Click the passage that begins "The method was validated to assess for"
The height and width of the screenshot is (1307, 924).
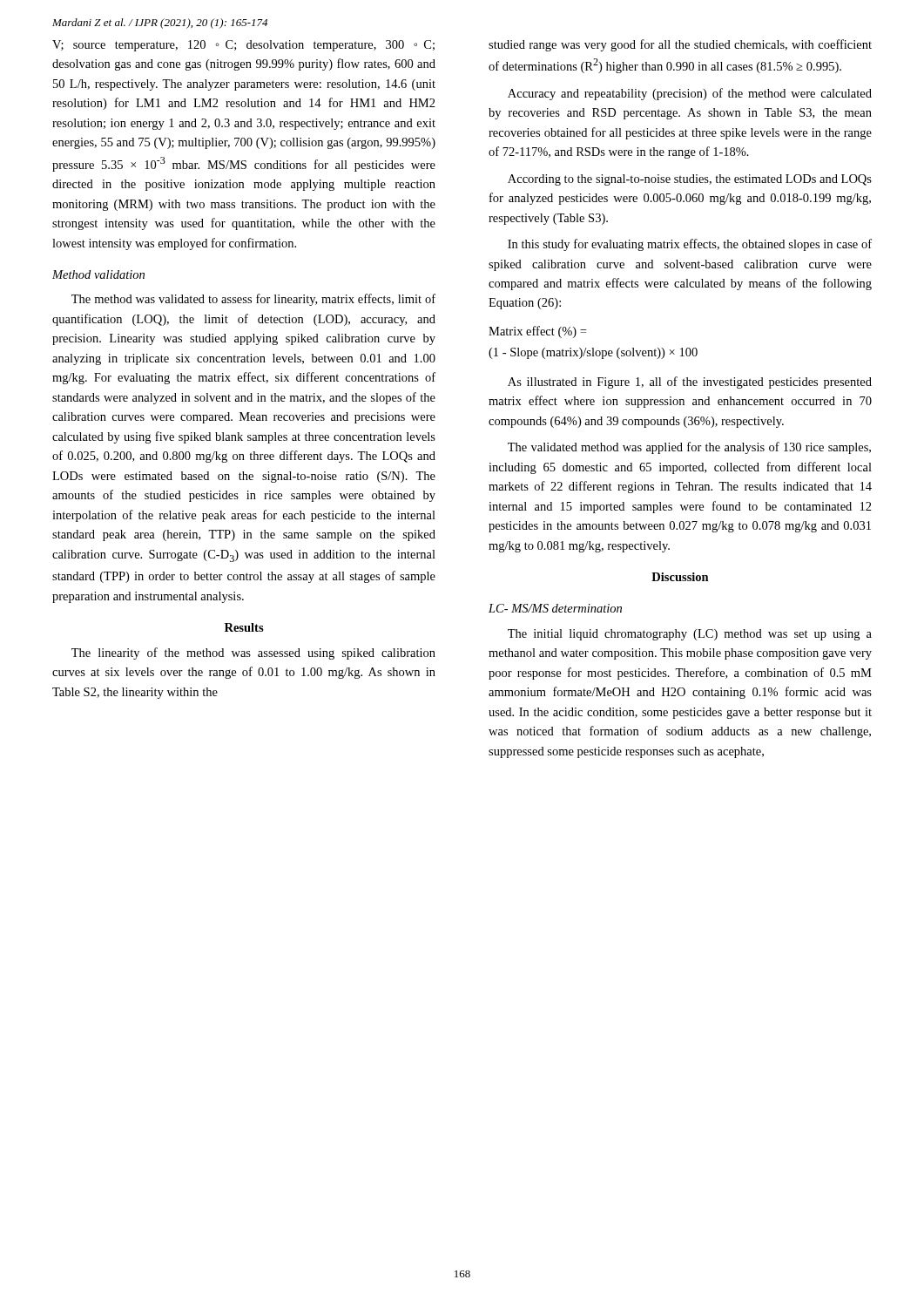tap(244, 448)
